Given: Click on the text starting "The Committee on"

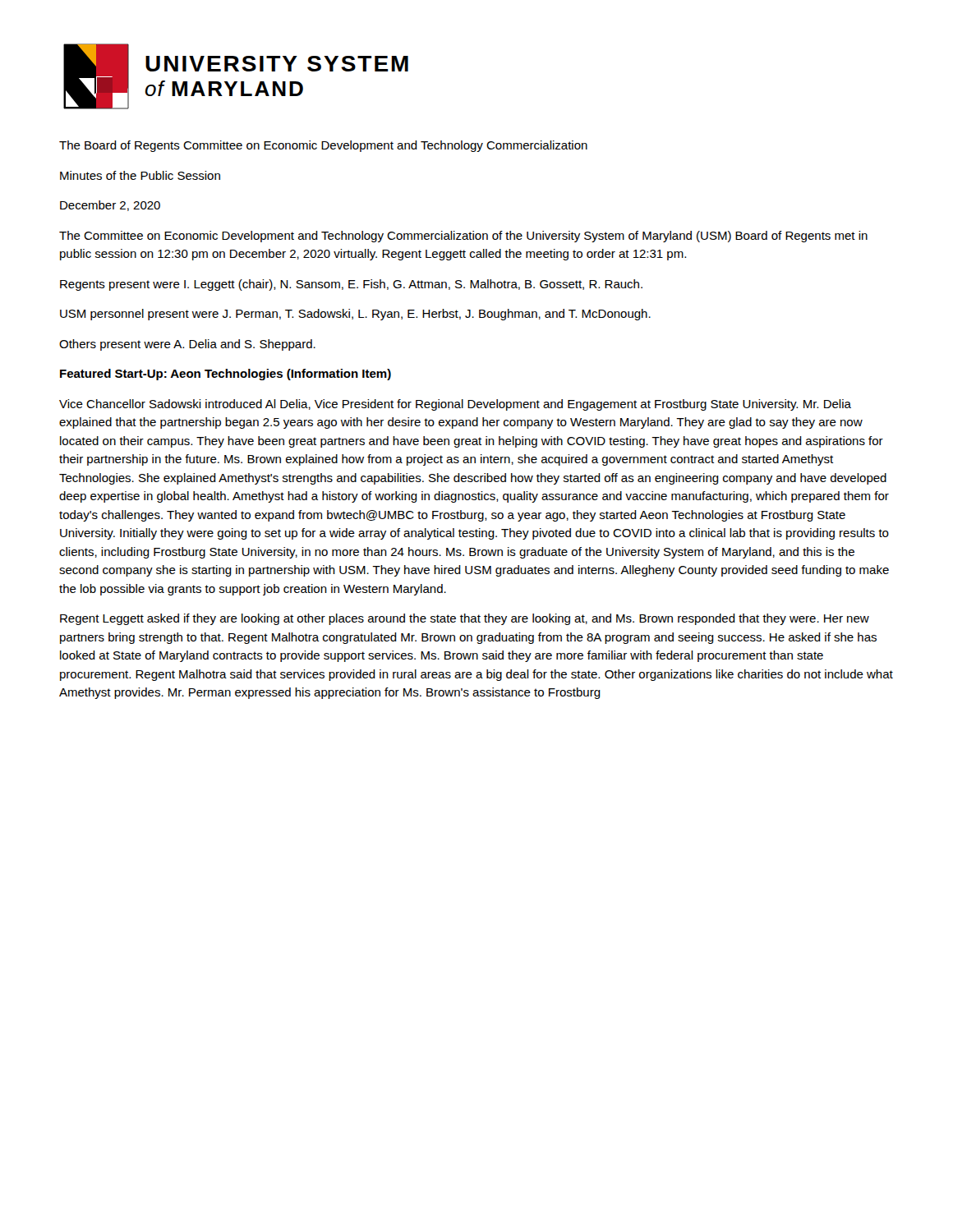Looking at the screenshot, I should [463, 244].
